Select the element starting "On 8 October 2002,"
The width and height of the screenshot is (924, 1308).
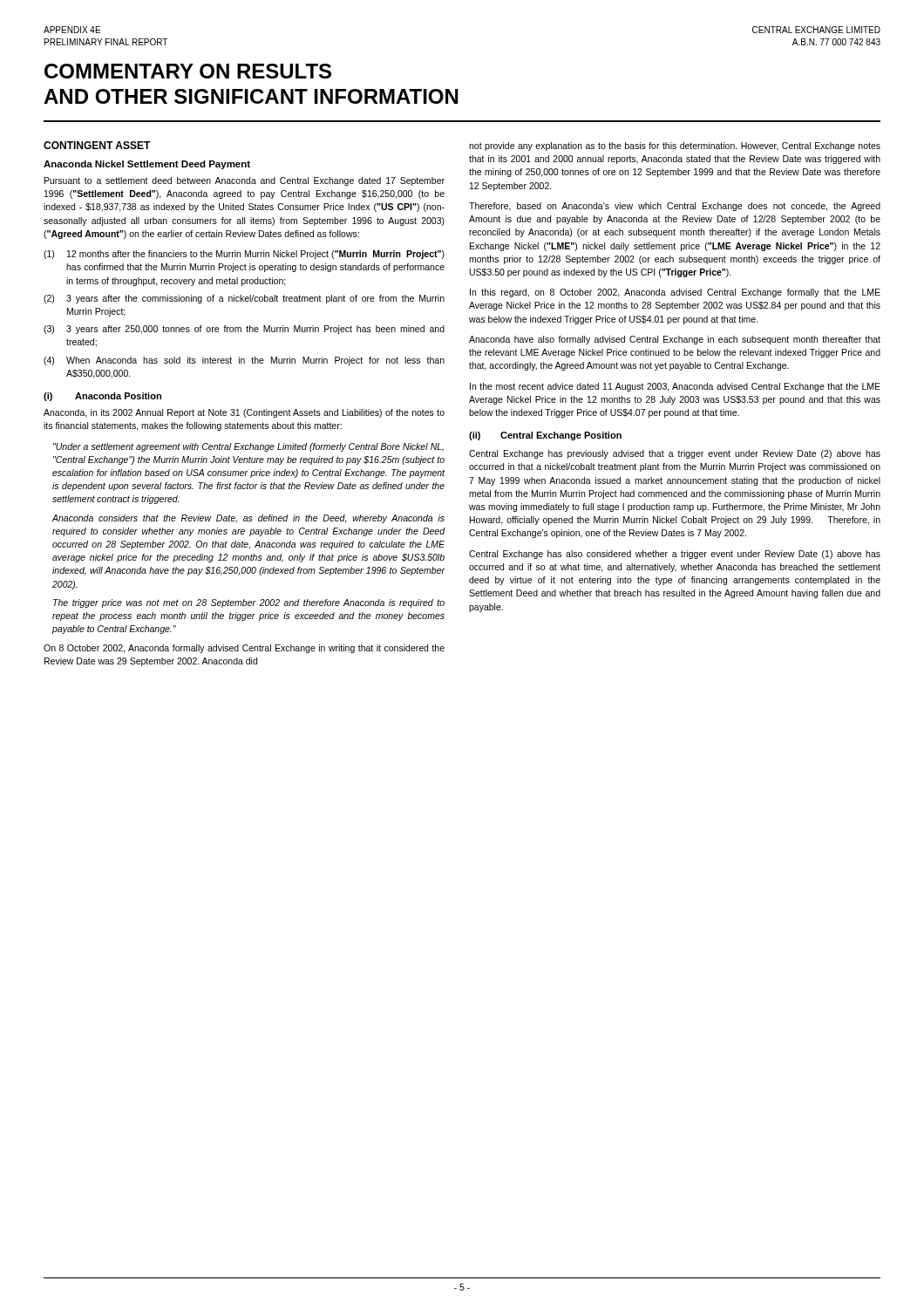click(244, 654)
